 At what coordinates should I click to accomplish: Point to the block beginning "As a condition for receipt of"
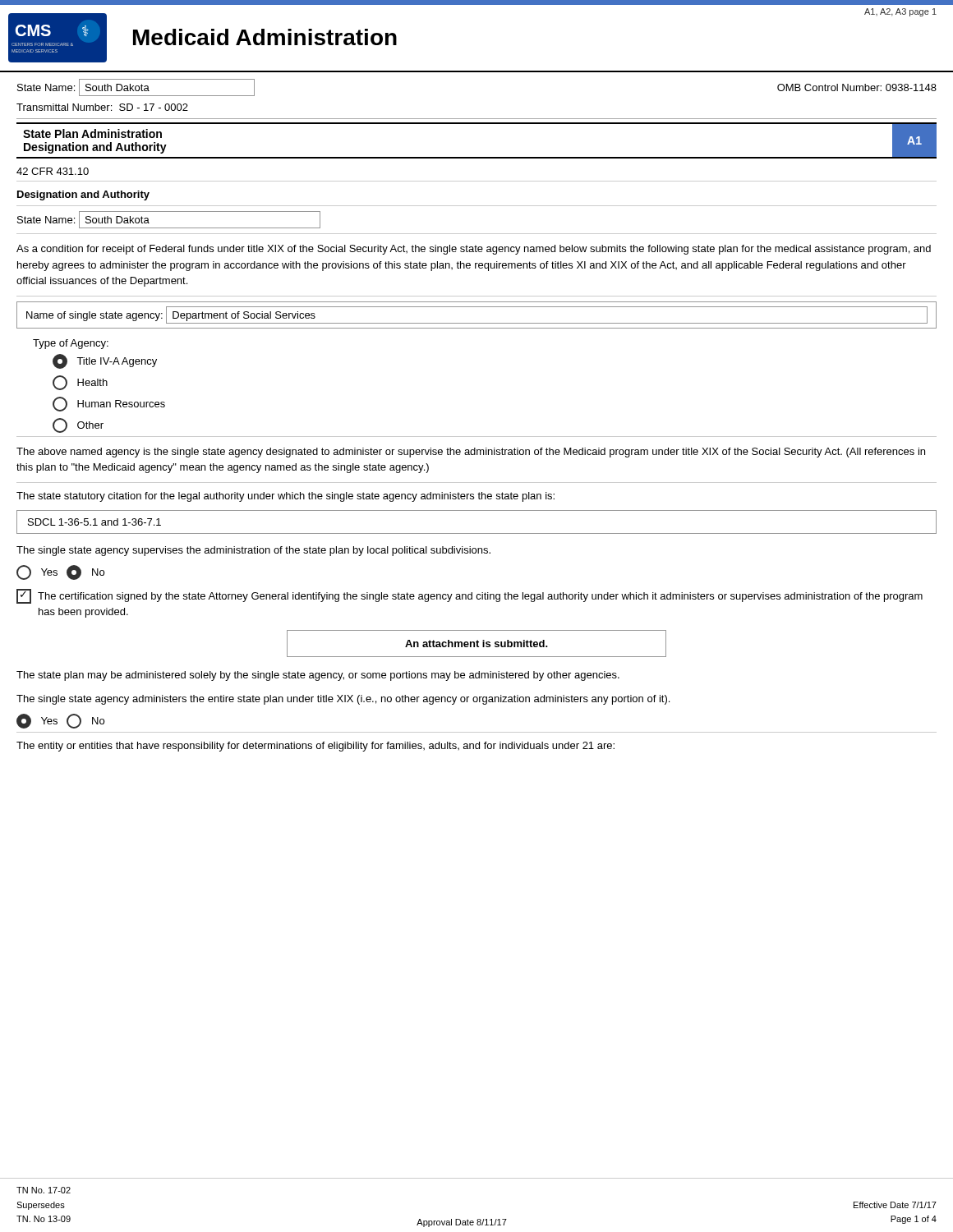pos(474,265)
